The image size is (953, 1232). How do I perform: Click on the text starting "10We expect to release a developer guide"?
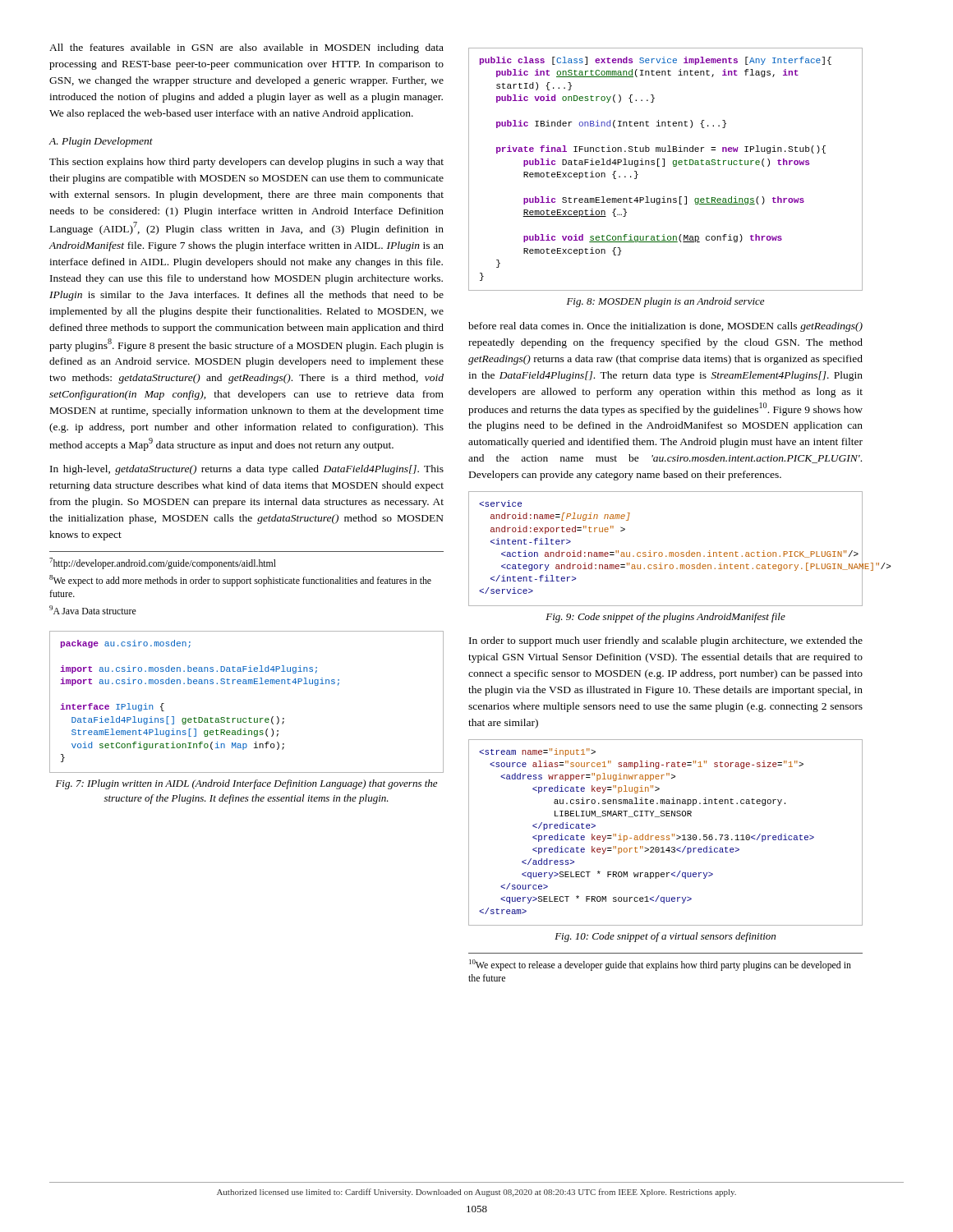pos(660,971)
